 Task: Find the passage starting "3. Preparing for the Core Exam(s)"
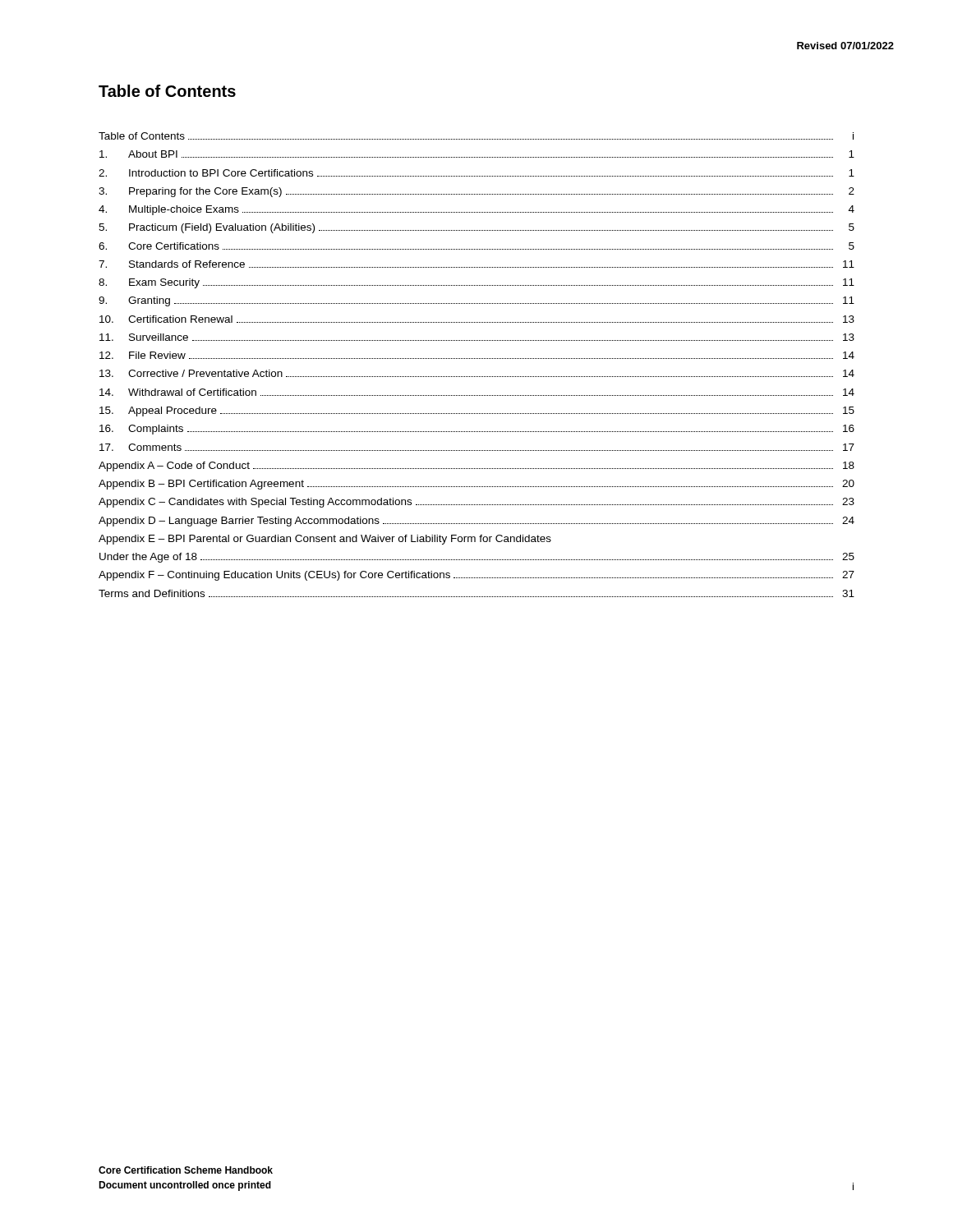476,191
